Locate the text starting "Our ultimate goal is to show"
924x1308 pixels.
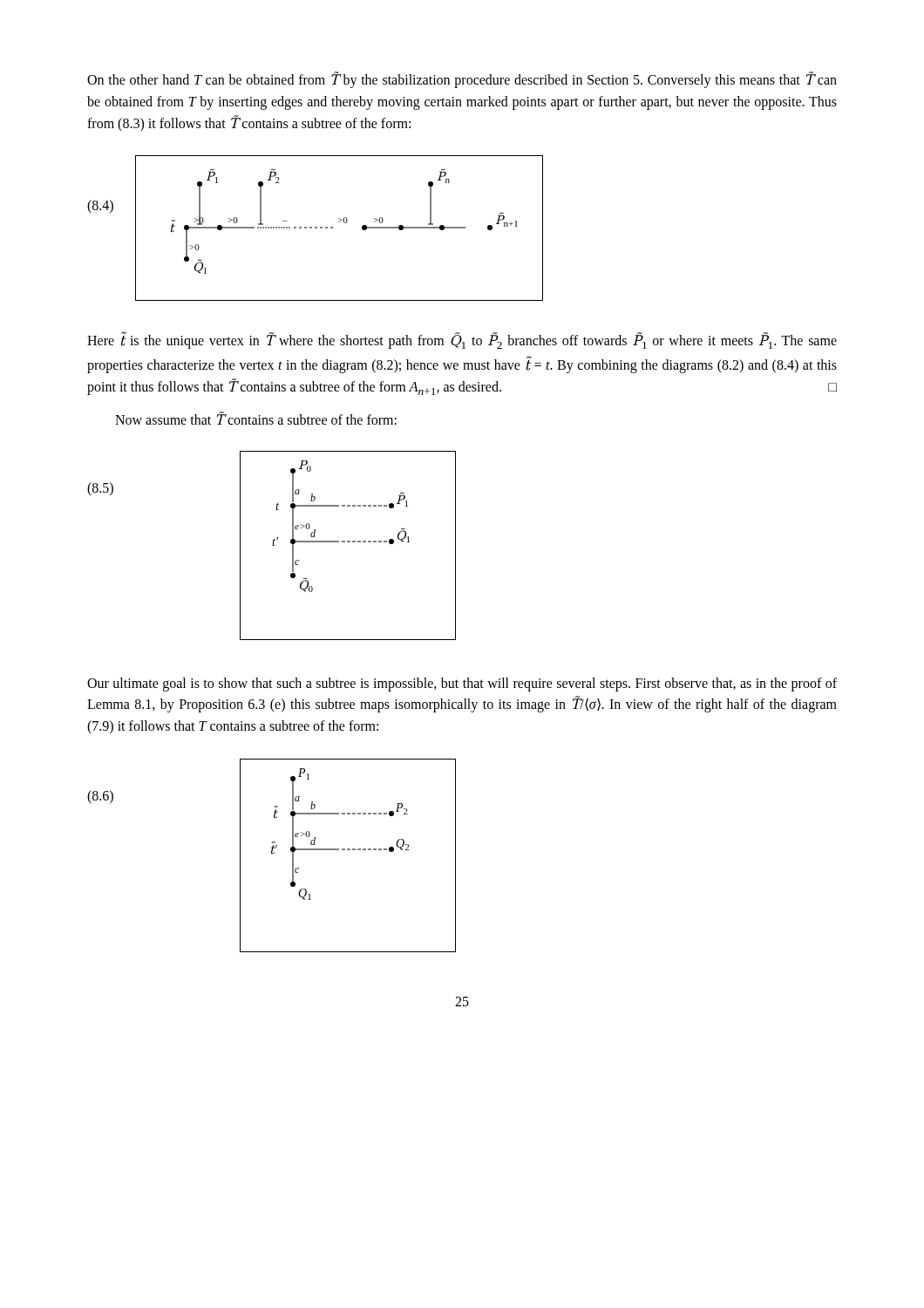[x=462, y=704]
